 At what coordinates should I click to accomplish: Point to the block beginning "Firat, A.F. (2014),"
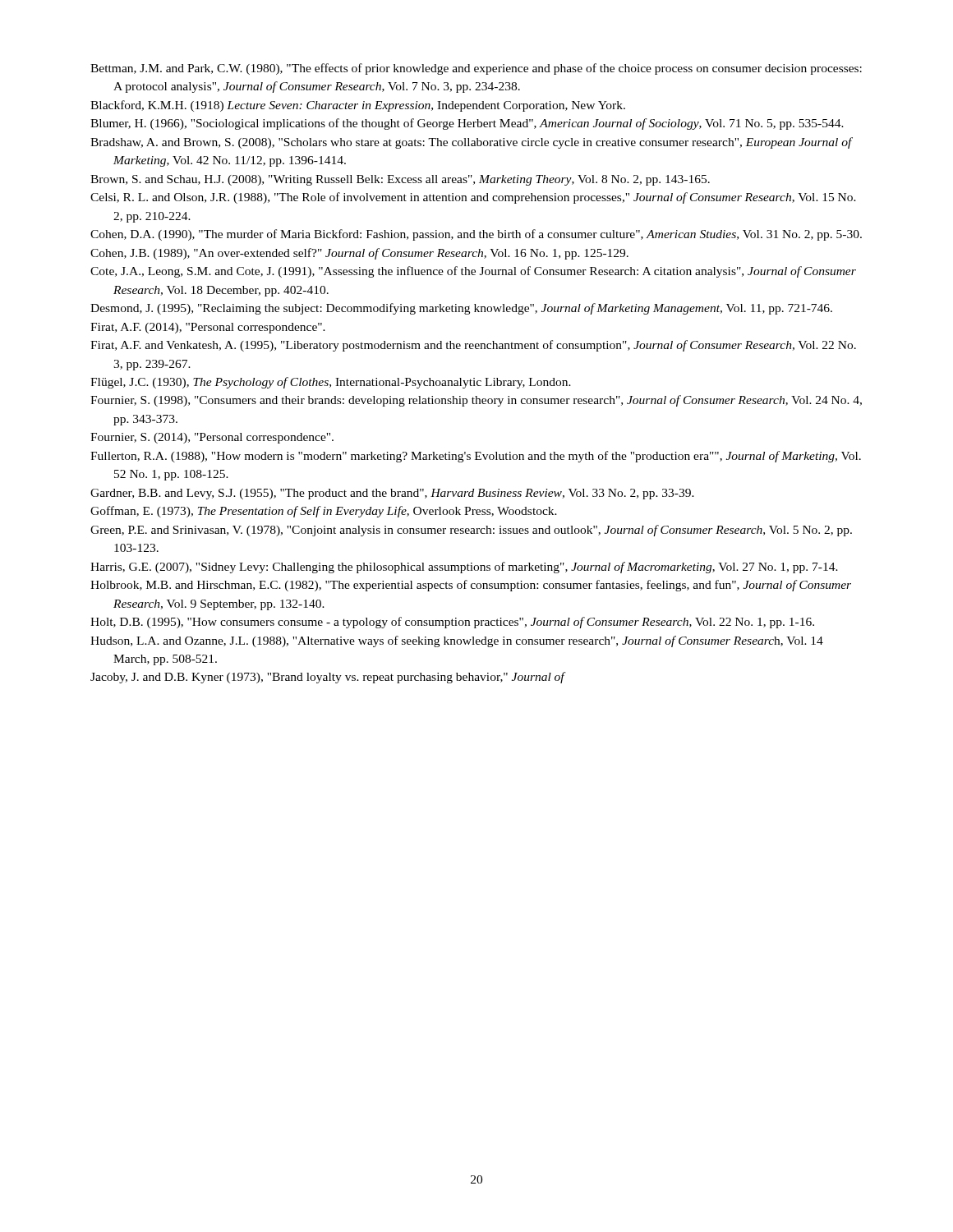[208, 326]
